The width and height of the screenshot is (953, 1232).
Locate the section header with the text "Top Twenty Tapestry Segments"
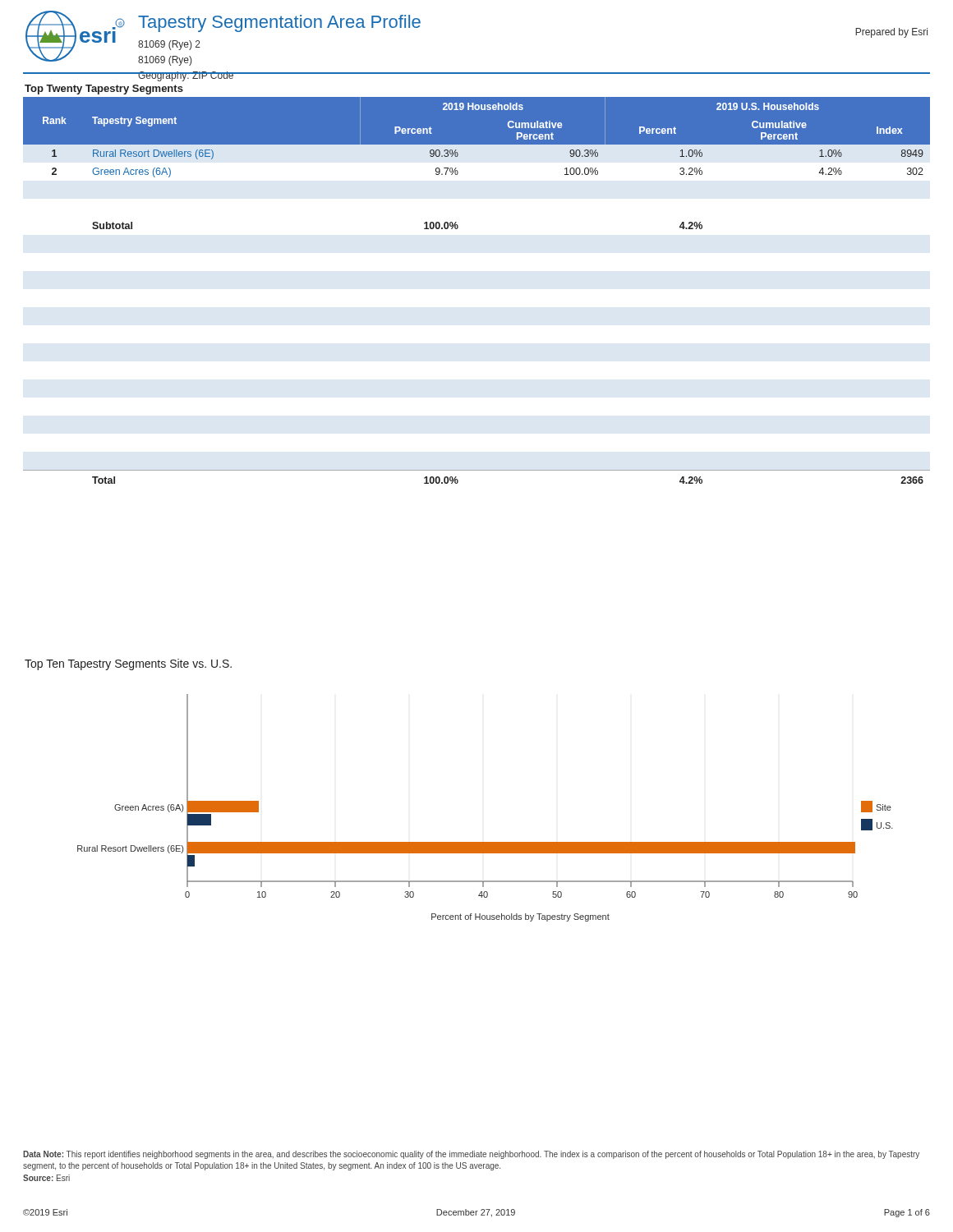click(x=104, y=88)
